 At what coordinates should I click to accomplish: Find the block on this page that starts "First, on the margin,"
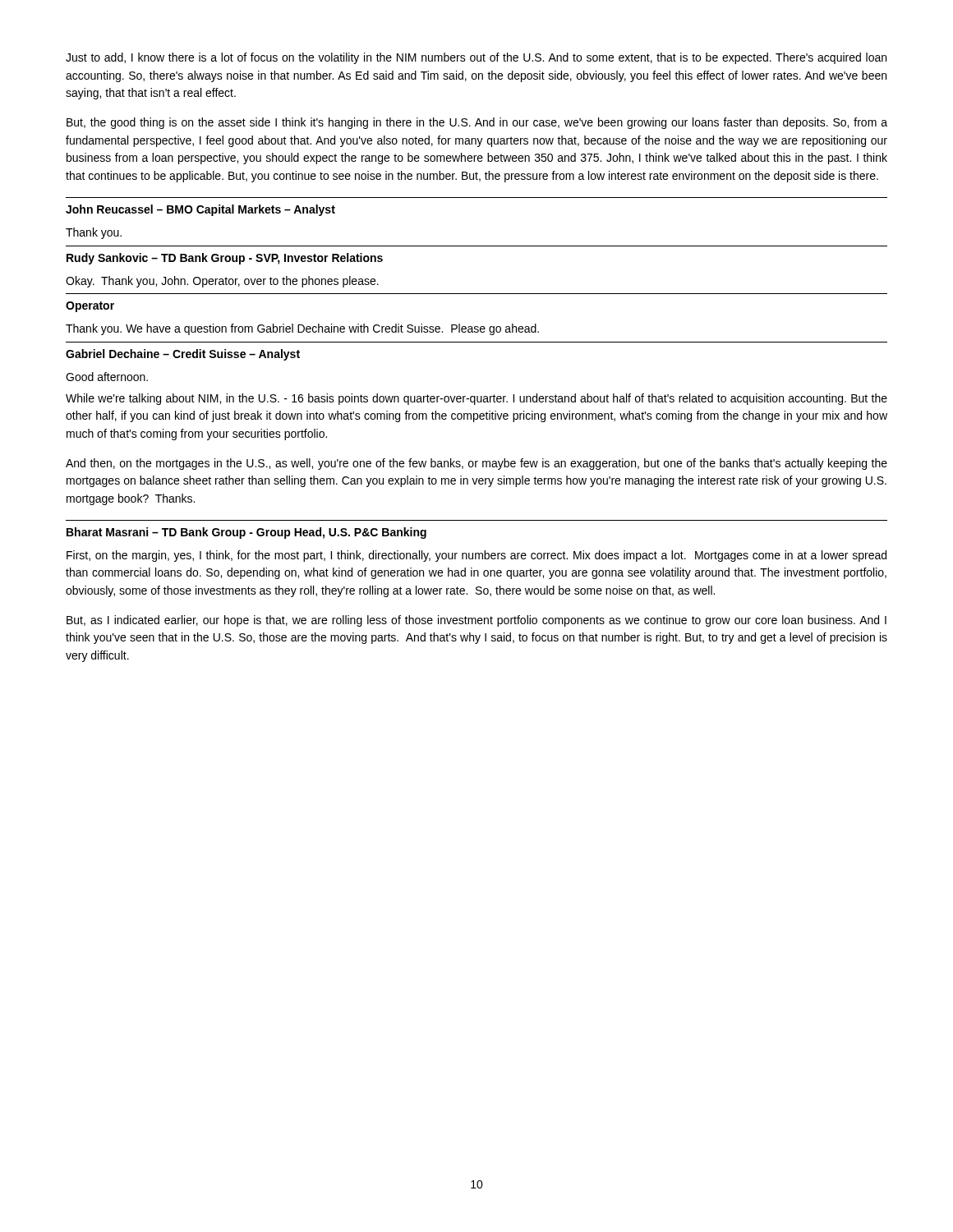click(x=476, y=573)
